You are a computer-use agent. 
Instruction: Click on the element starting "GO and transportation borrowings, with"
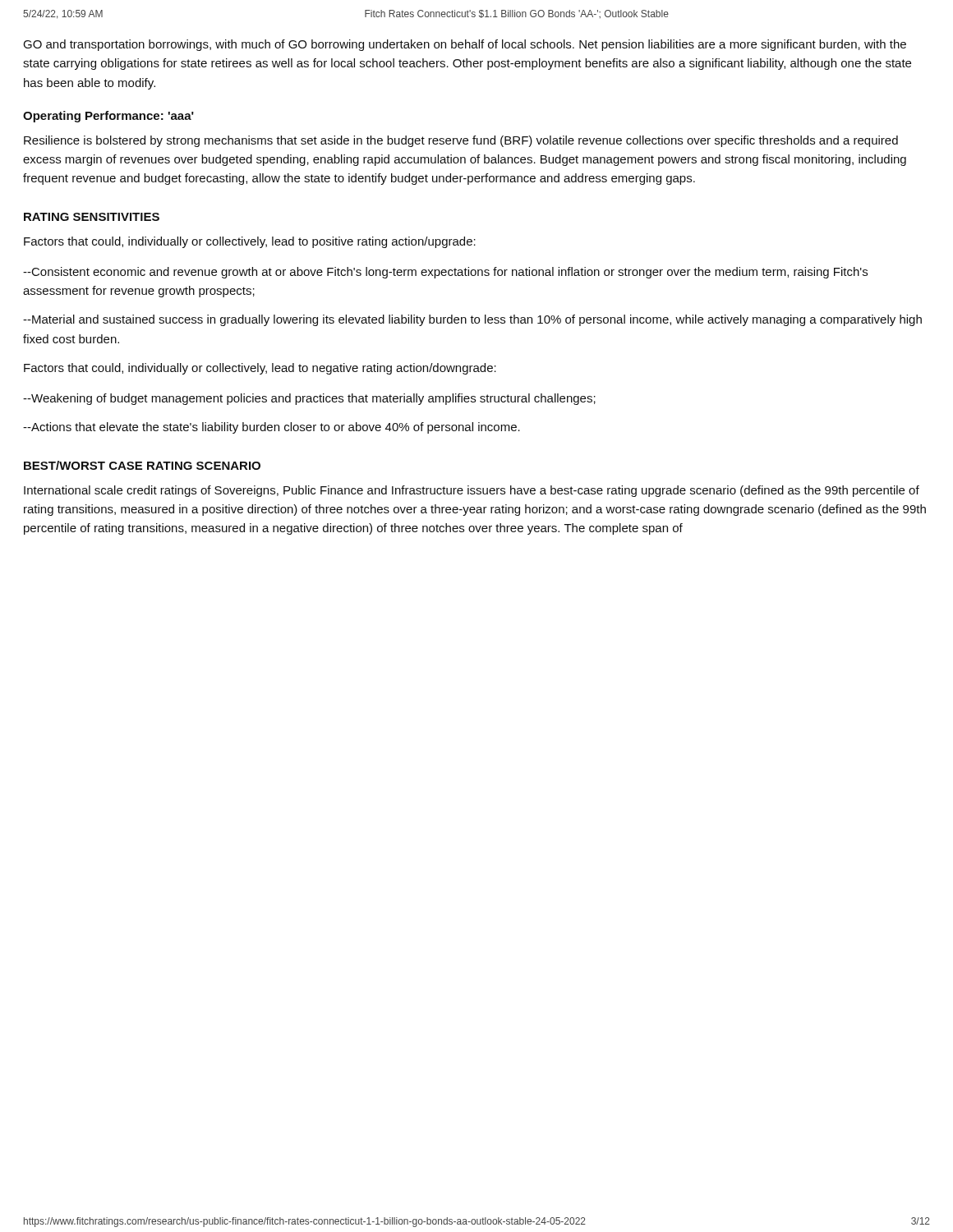click(x=467, y=63)
